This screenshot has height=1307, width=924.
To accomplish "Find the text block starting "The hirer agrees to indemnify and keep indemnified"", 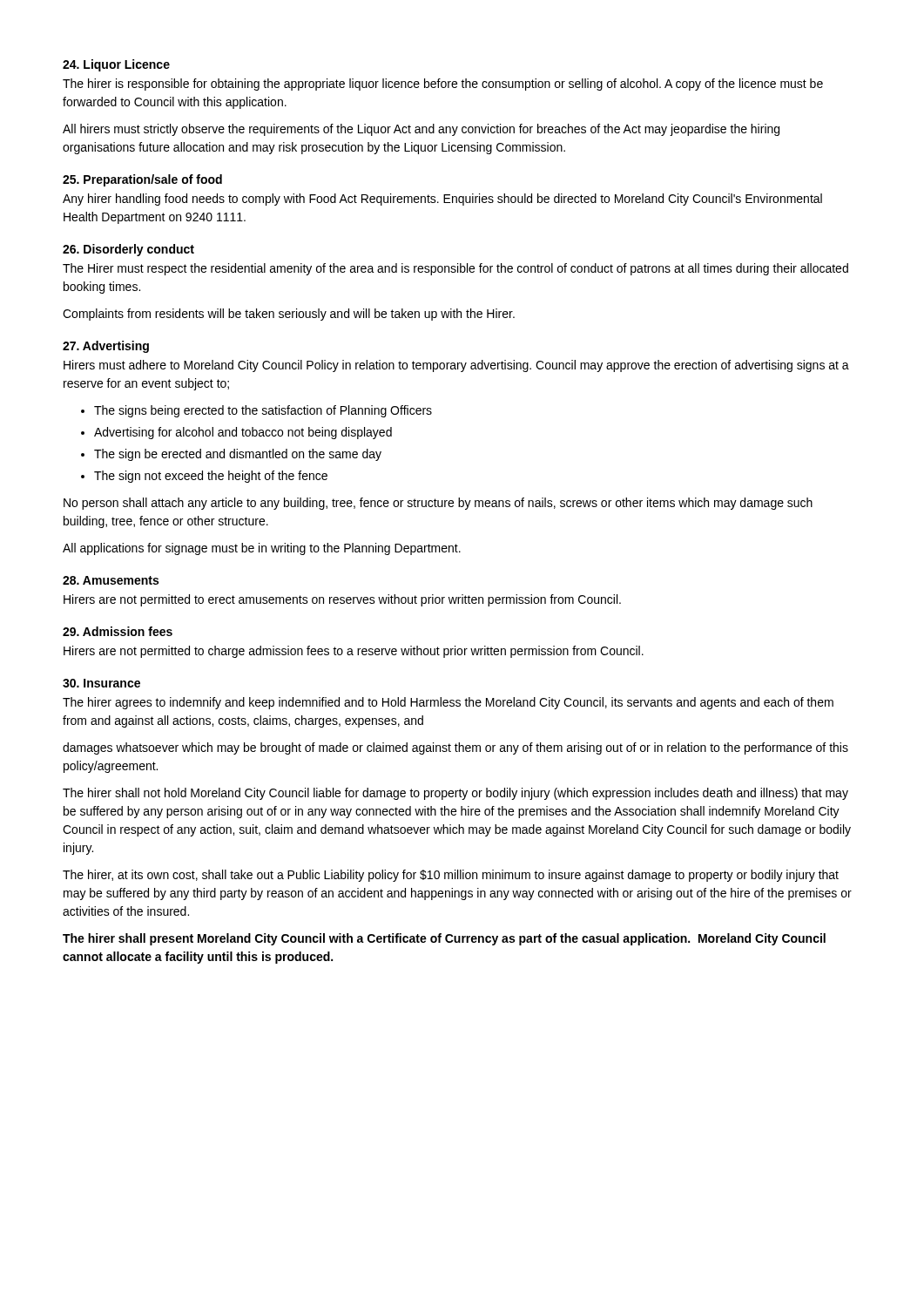I will [448, 711].
